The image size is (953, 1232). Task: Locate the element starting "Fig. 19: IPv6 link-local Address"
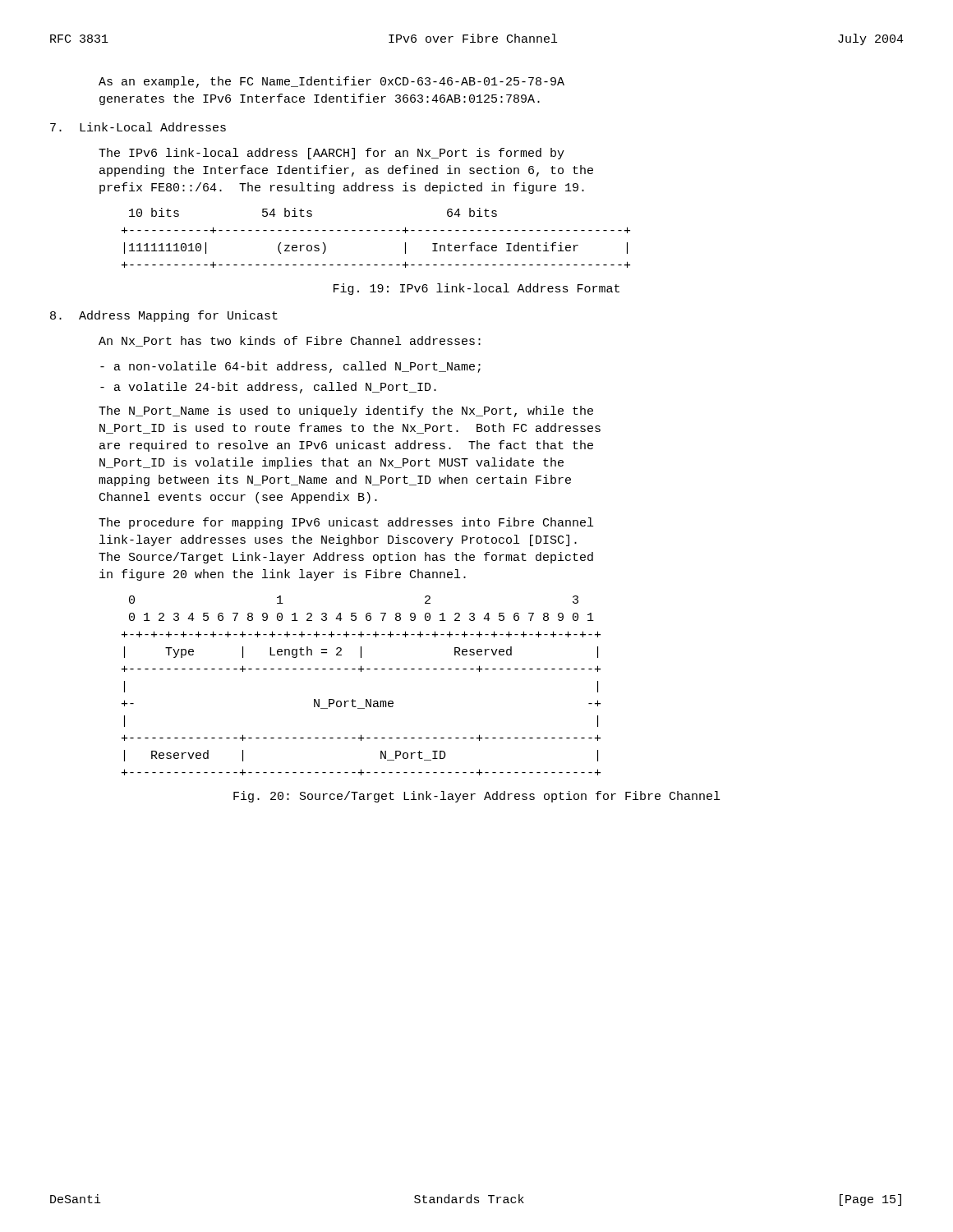476,290
